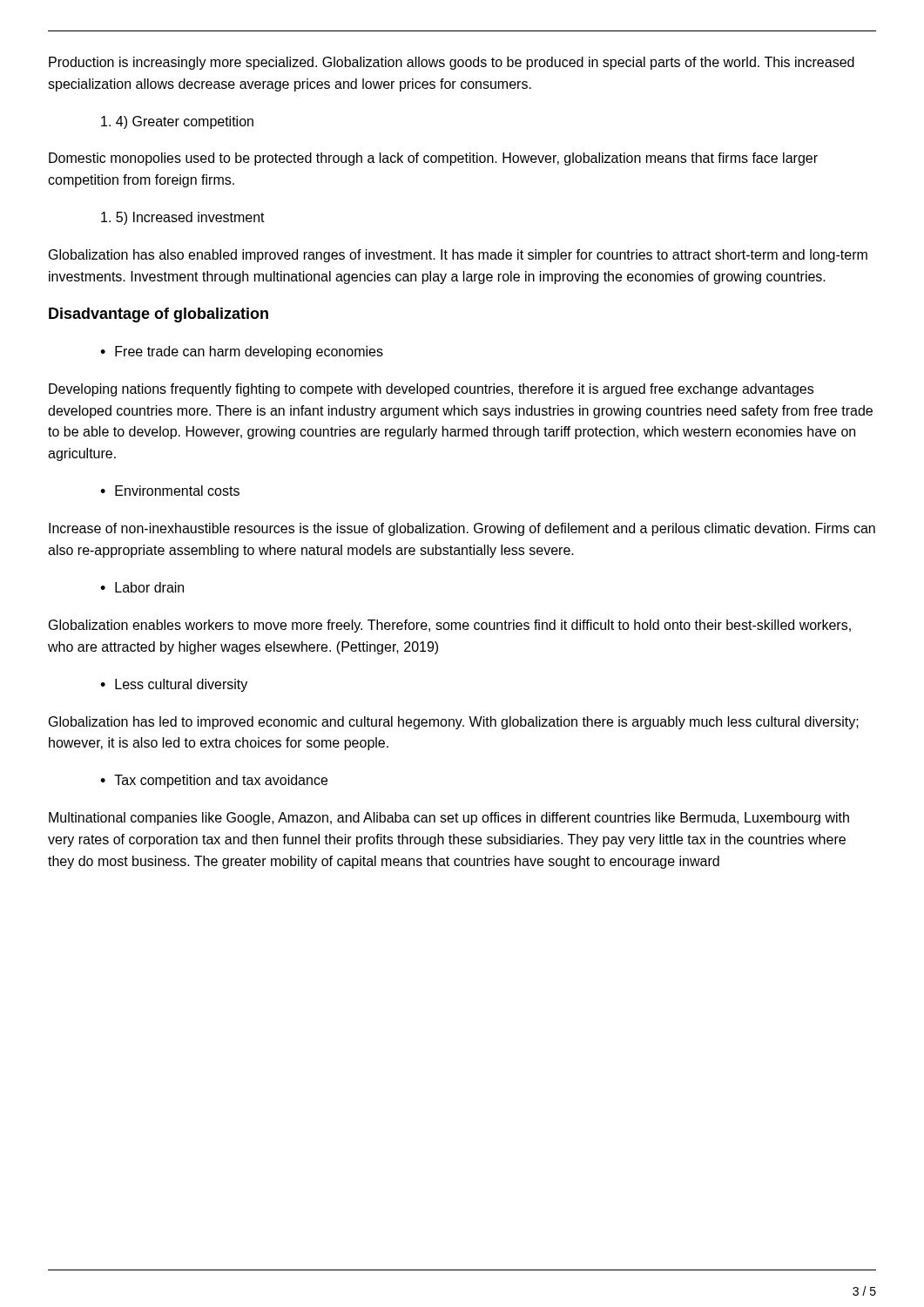Navigate to the passage starting "Domestic monopolies used to be protected through"
Screen dimensions: 1307x924
433,169
